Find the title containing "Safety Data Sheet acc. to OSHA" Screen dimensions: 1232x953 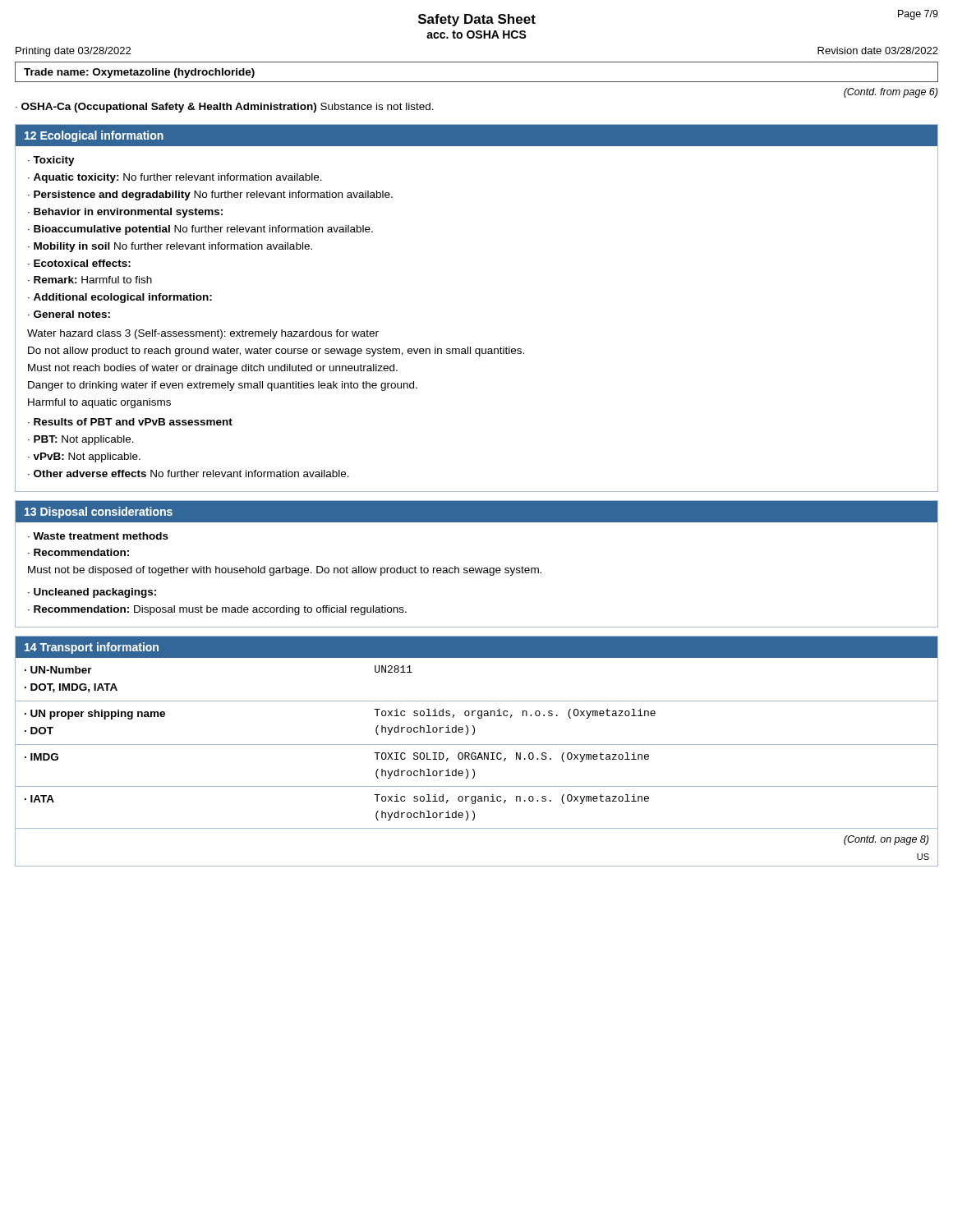[476, 26]
